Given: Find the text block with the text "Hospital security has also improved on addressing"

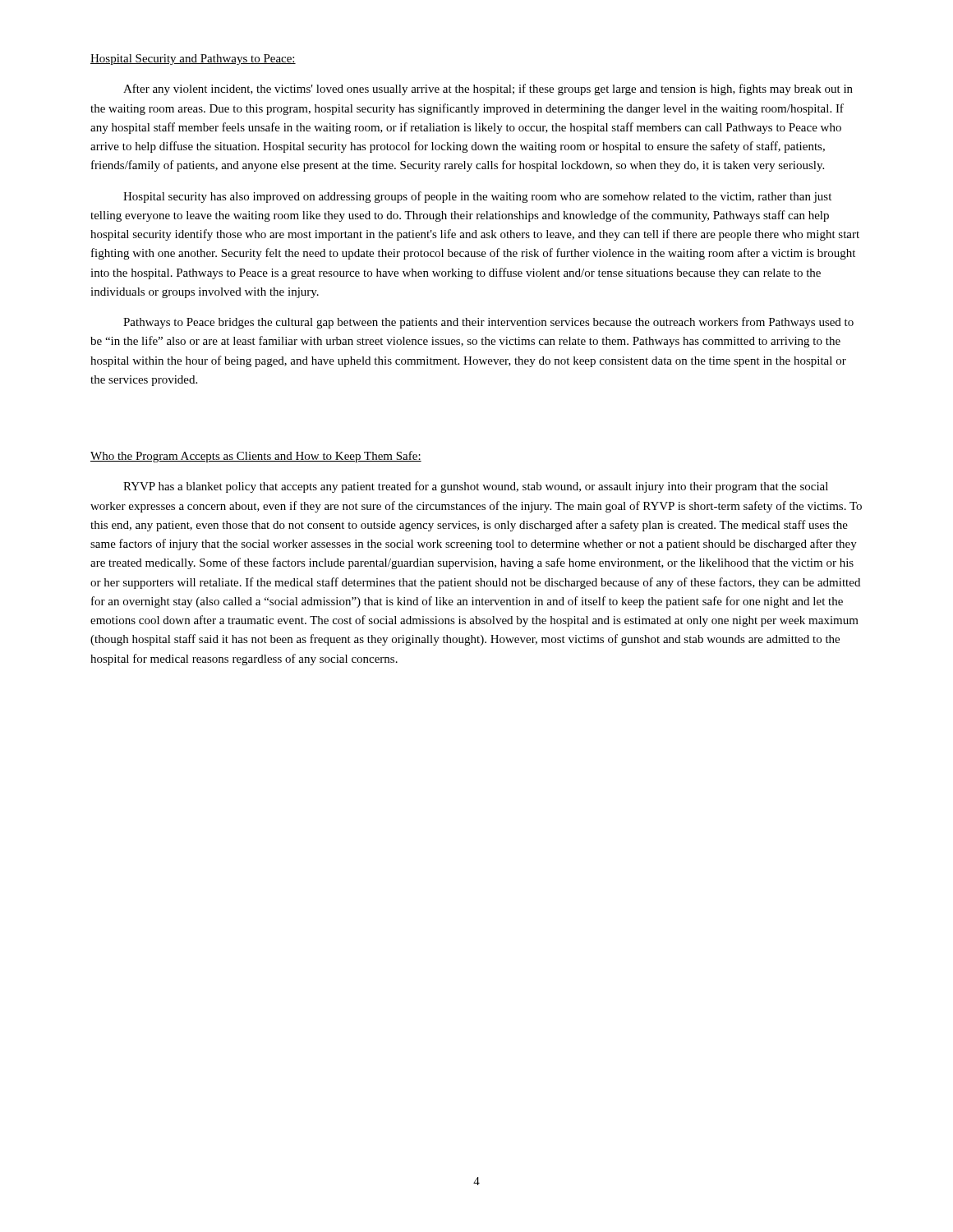Looking at the screenshot, I should pos(475,244).
